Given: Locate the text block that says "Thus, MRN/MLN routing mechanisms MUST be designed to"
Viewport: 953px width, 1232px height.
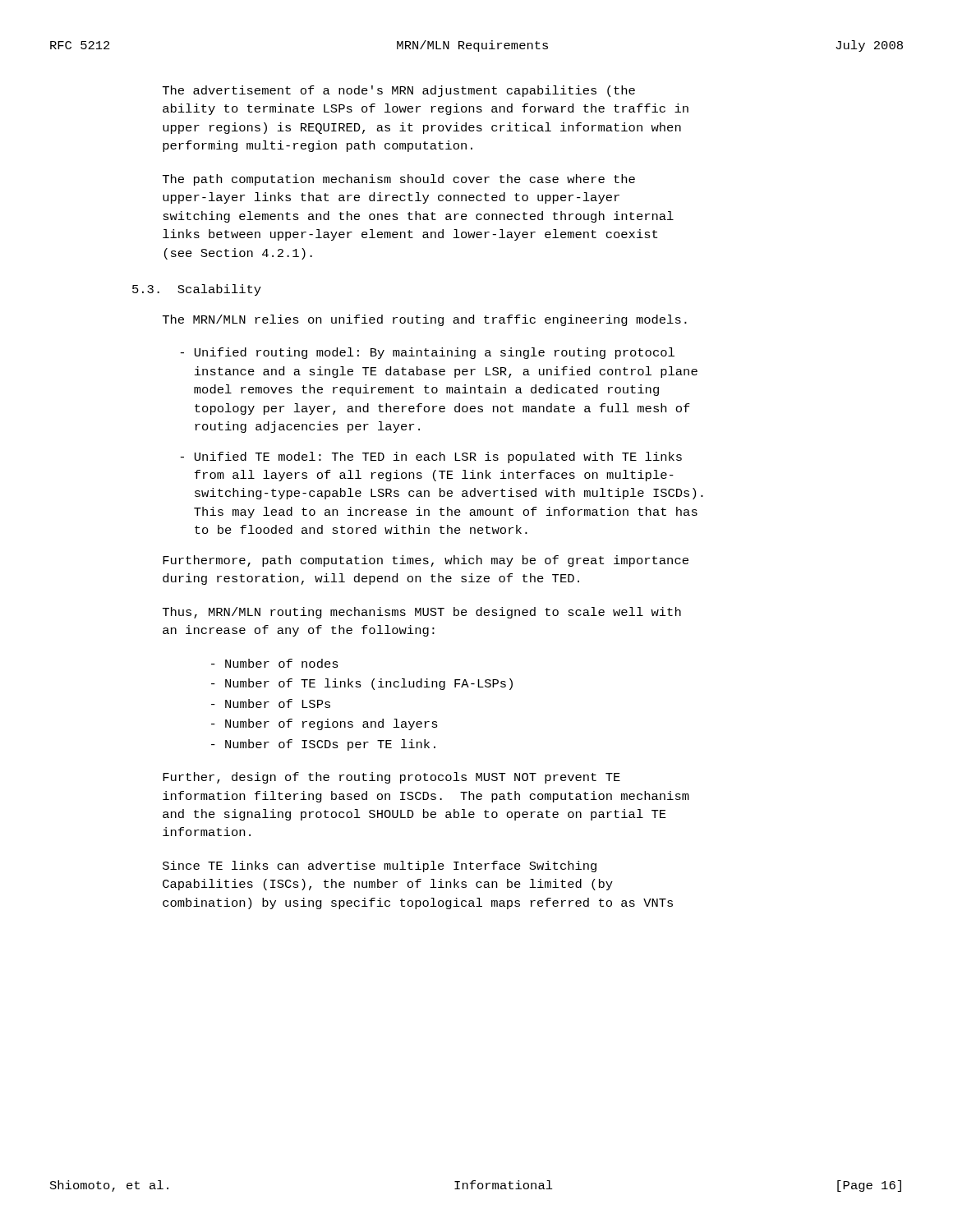Looking at the screenshot, I should (x=407, y=622).
